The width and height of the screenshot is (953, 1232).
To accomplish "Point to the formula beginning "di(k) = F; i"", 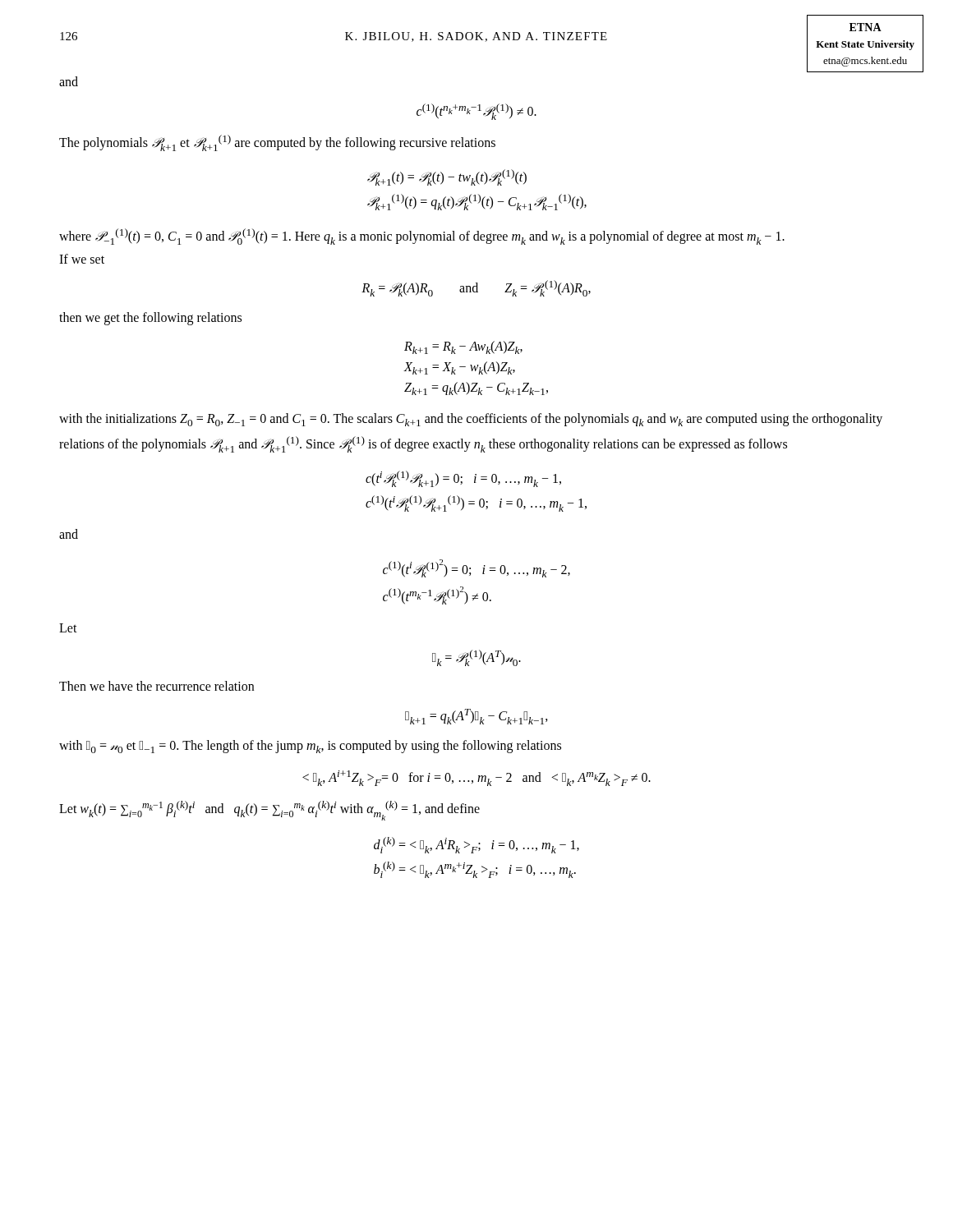I will tap(476, 858).
